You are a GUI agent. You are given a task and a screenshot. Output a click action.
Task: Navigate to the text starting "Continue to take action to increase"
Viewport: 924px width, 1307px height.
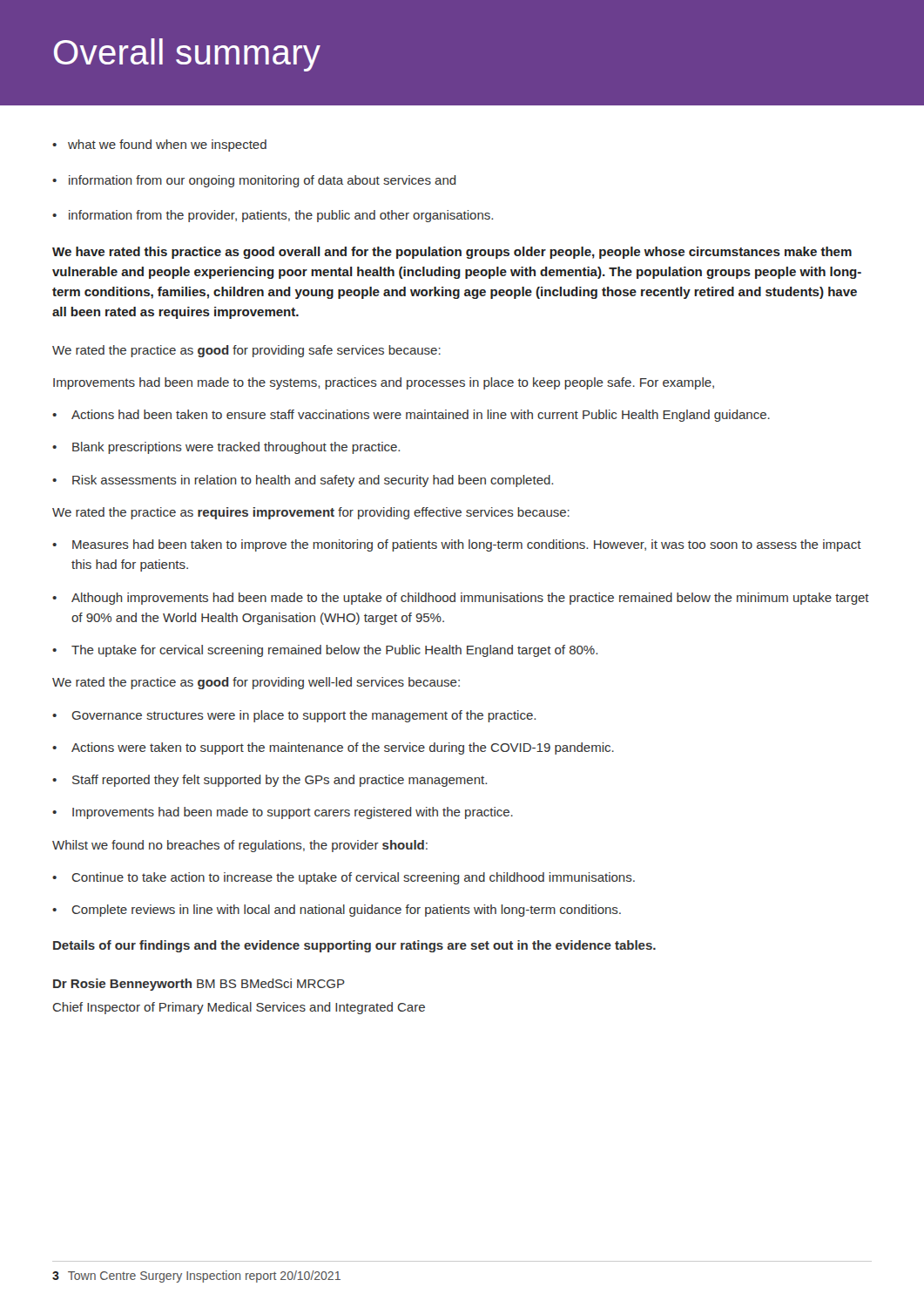[x=462, y=877]
